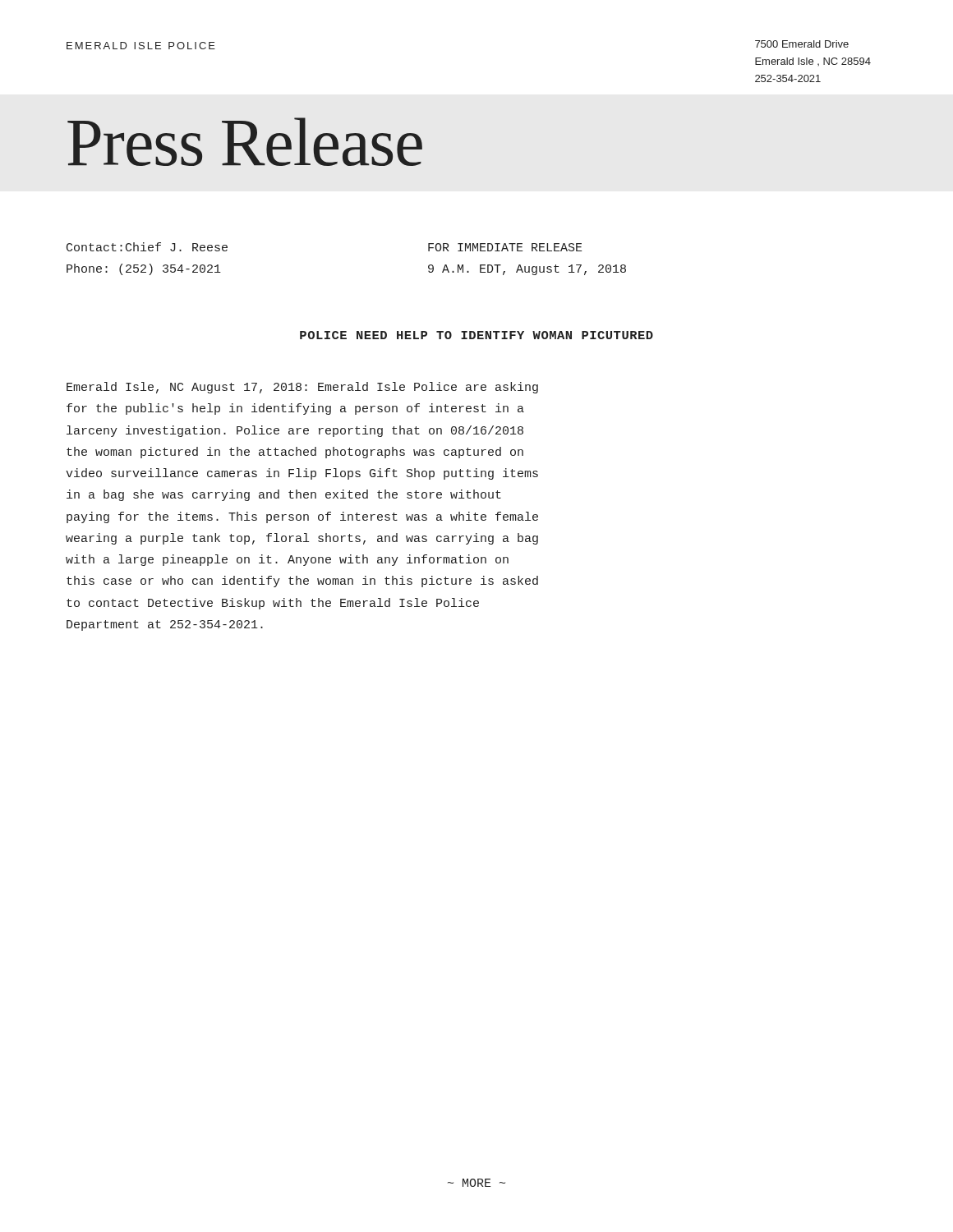Screen dimensions: 1232x953
Task: Point to "Press Release"
Action: (245, 142)
